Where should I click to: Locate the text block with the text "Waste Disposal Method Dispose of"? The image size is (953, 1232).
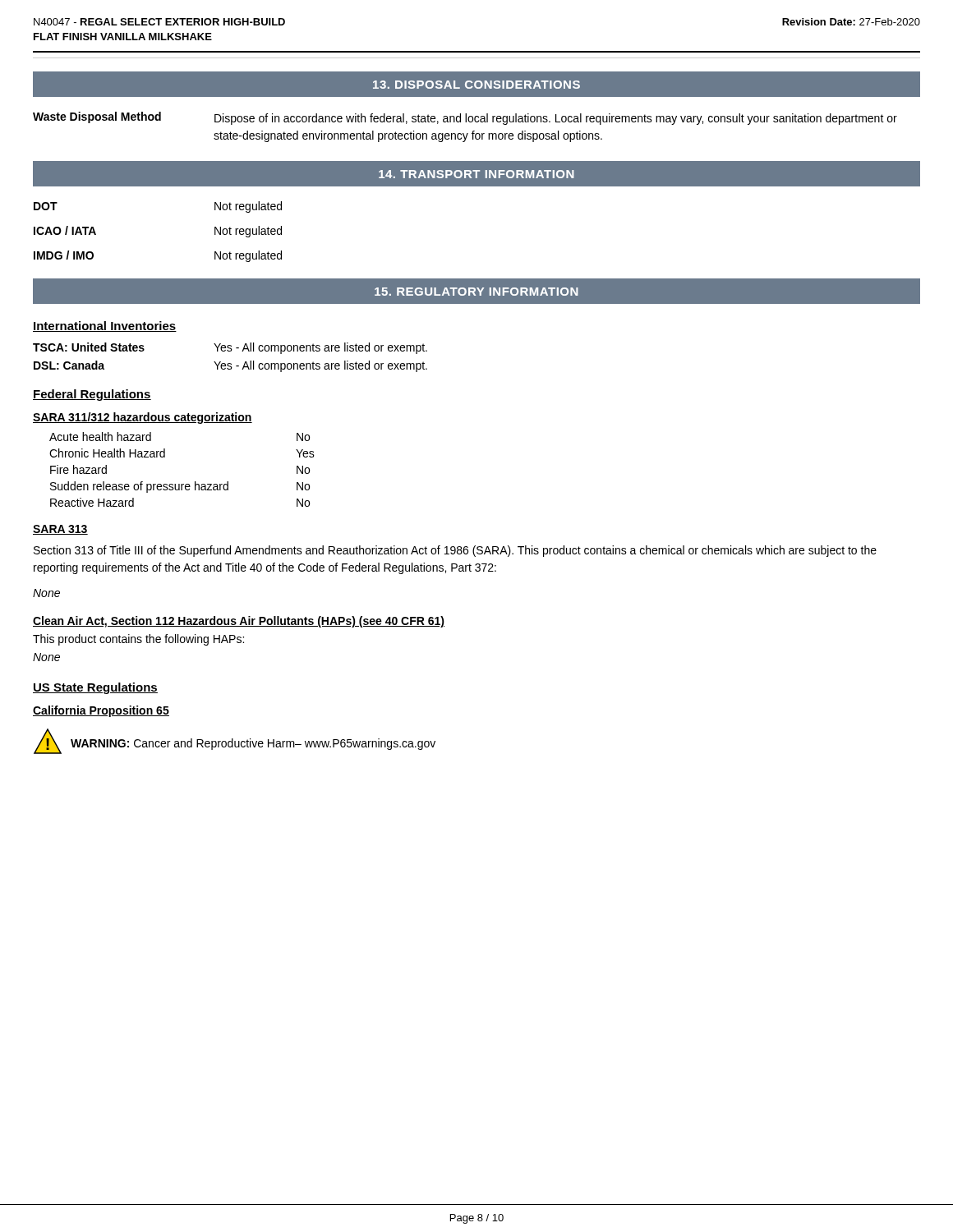pyautogui.click(x=476, y=128)
